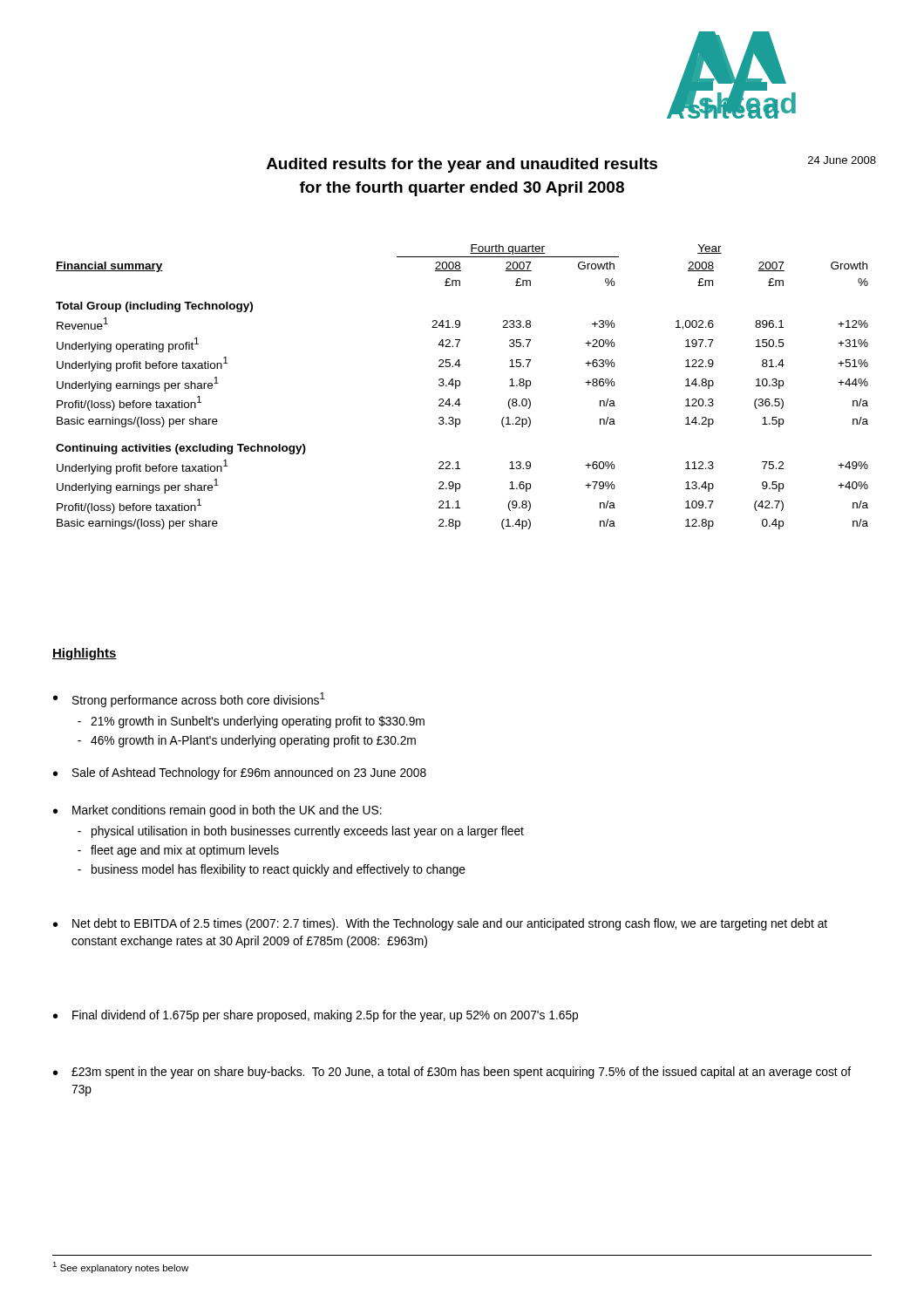Select the list item with the text "• £23m spent in the year on share"
This screenshot has height=1308, width=924.
(462, 1081)
